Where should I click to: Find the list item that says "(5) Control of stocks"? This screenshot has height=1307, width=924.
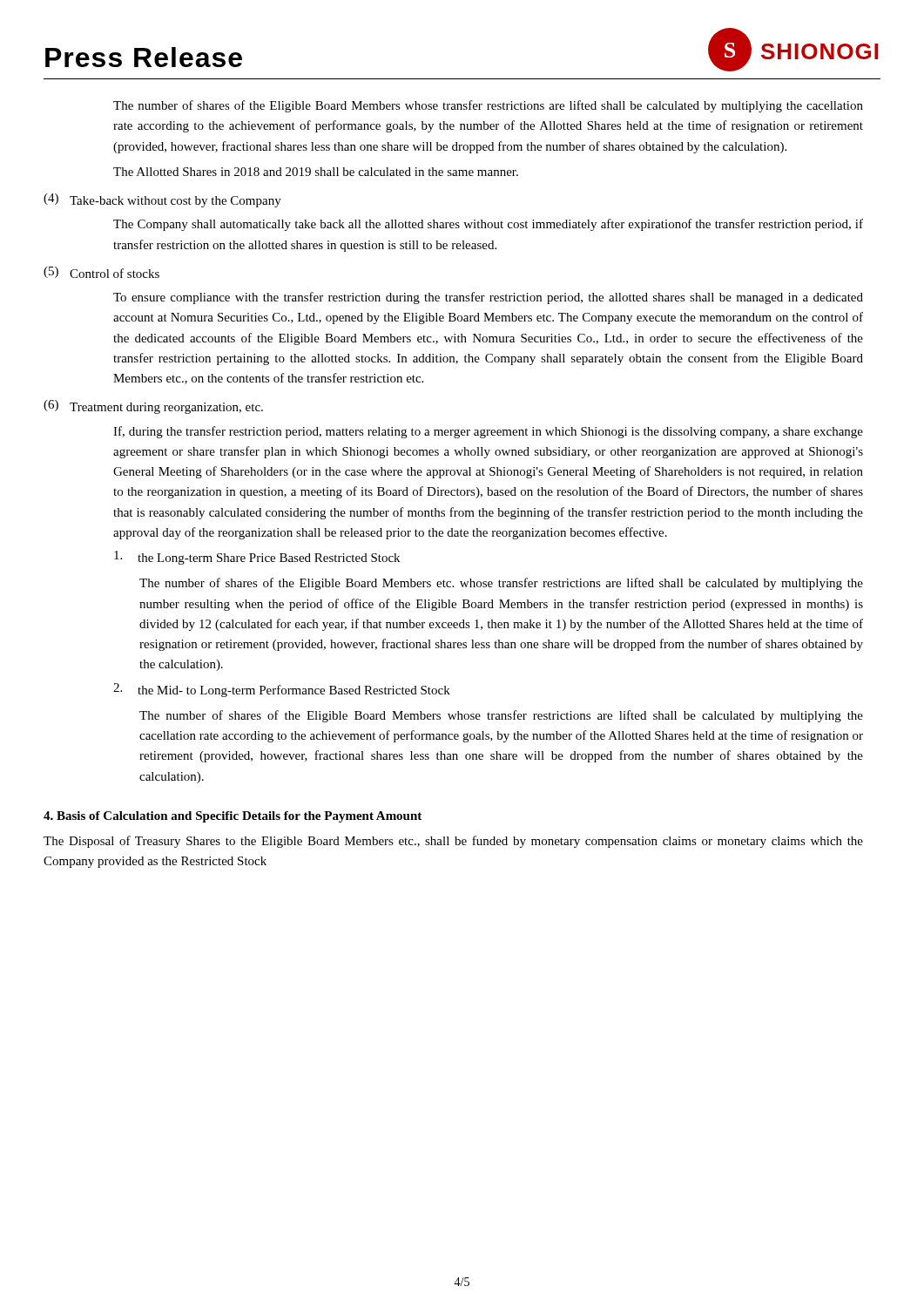click(101, 272)
